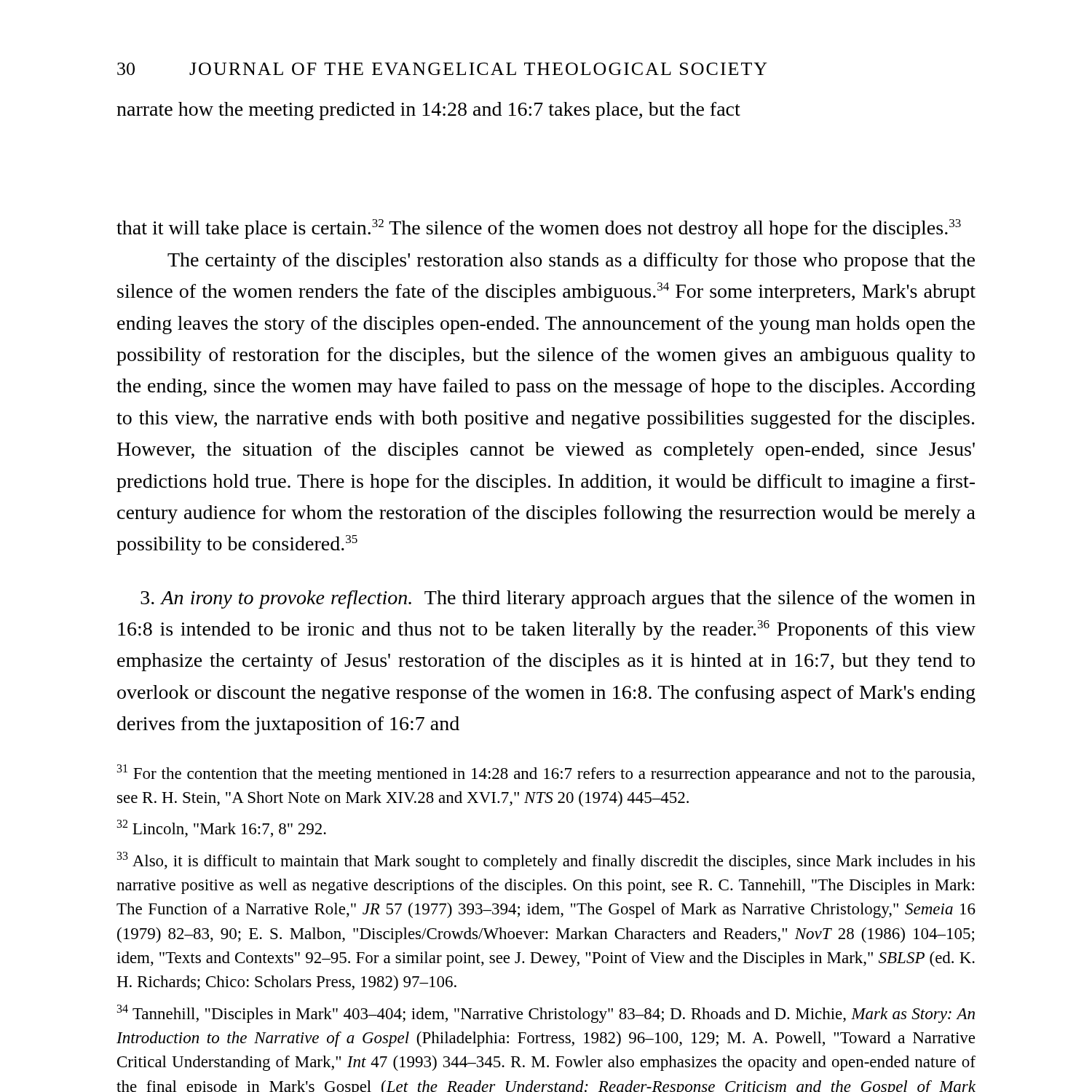
Task: Locate the text starting "34 Tannehill, "Disciples in Mark" 403–404; idem,"
Action: 546,1047
